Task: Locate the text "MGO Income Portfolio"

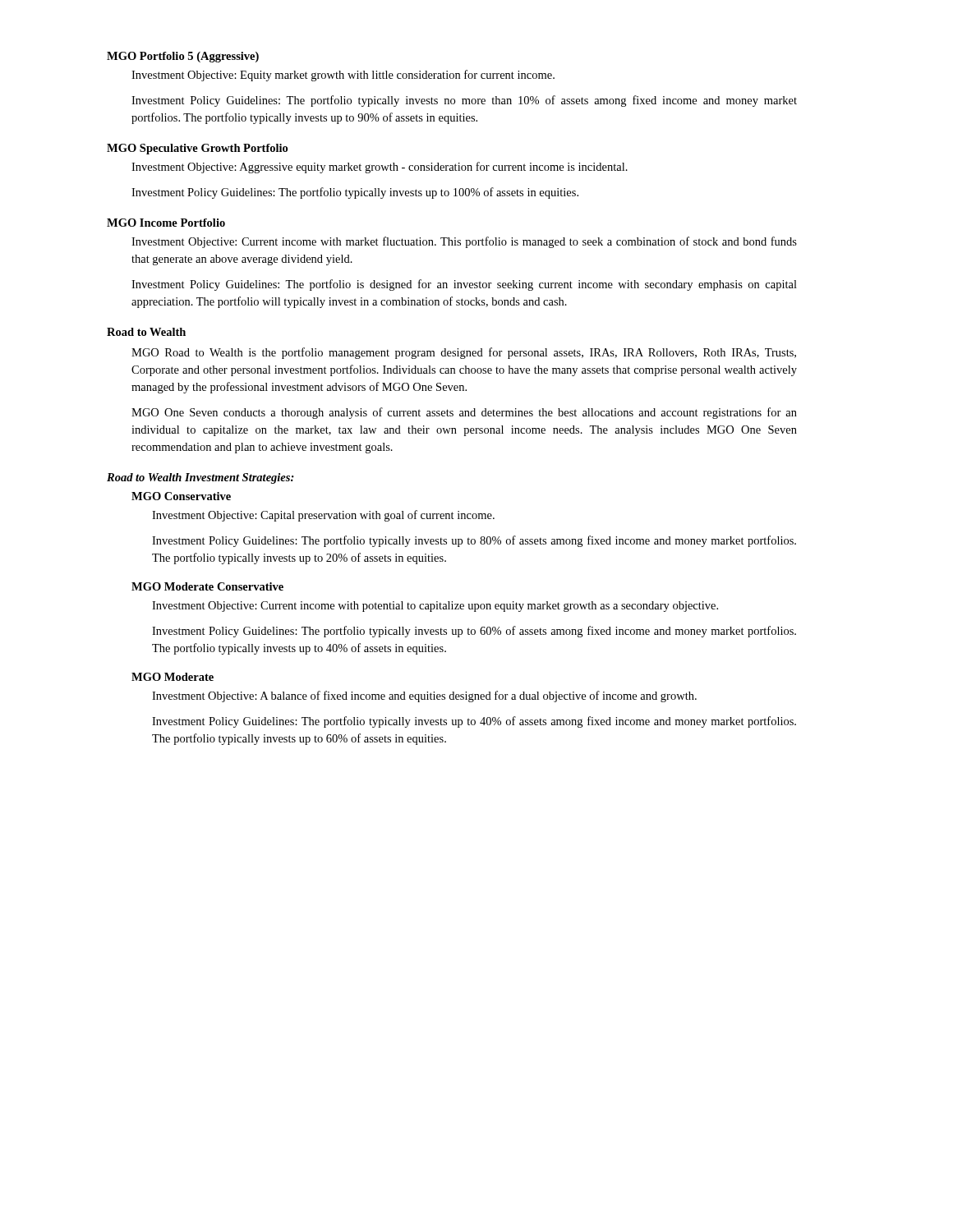Action: pyautogui.click(x=166, y=223)
